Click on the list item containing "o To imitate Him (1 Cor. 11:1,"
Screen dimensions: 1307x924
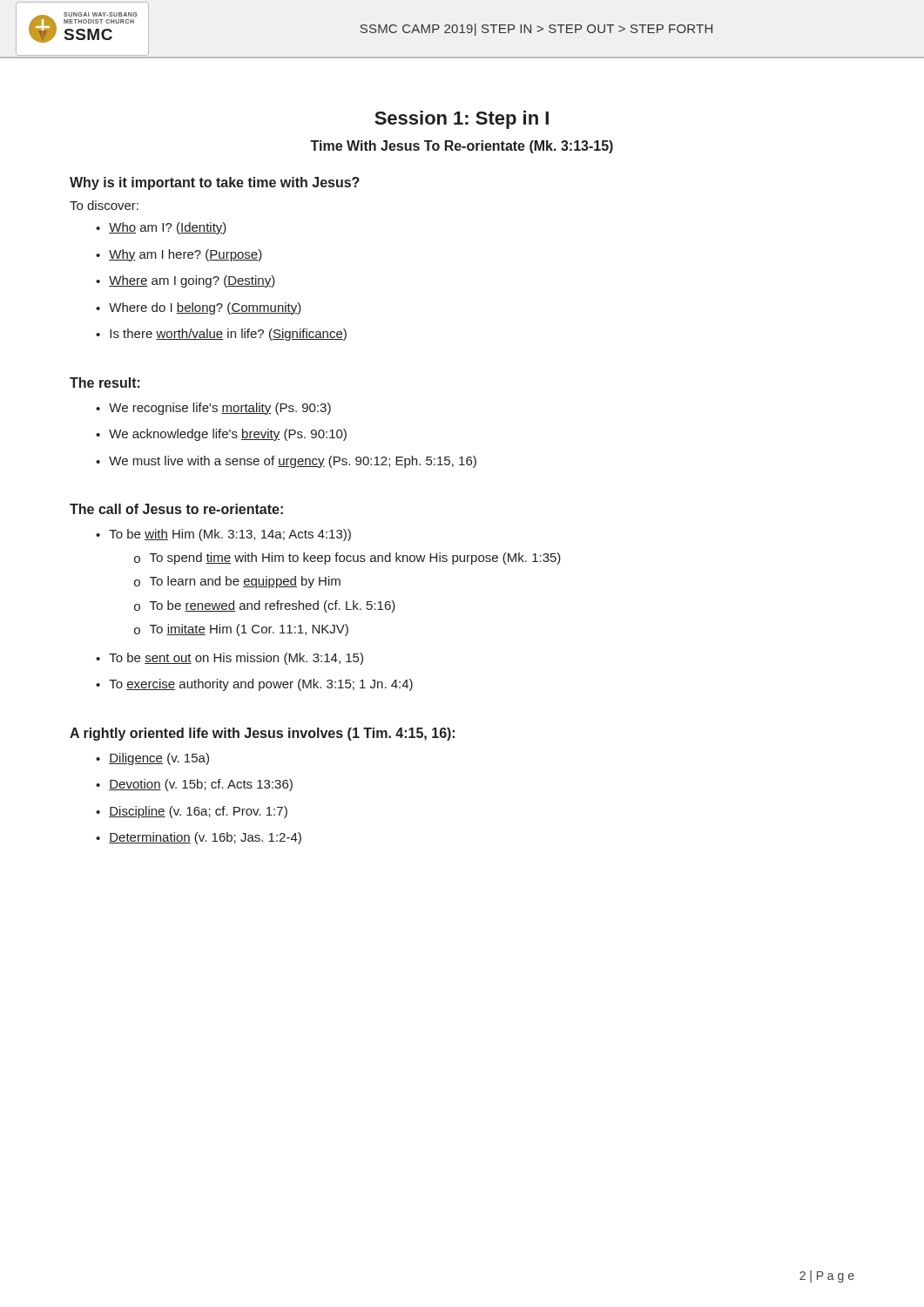click(x=241, y=630)
